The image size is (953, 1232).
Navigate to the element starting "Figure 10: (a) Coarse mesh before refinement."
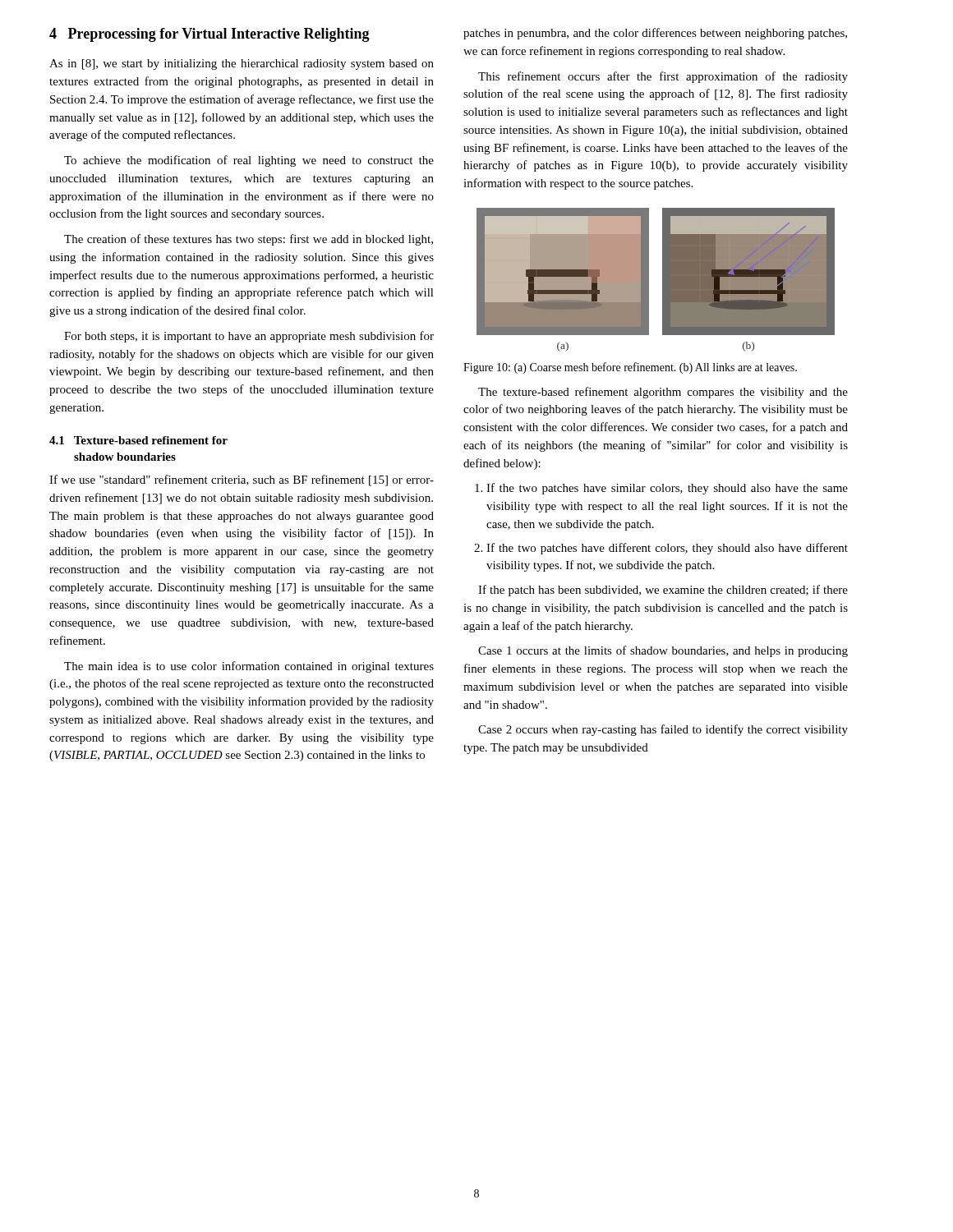click(x=656, y=368)
